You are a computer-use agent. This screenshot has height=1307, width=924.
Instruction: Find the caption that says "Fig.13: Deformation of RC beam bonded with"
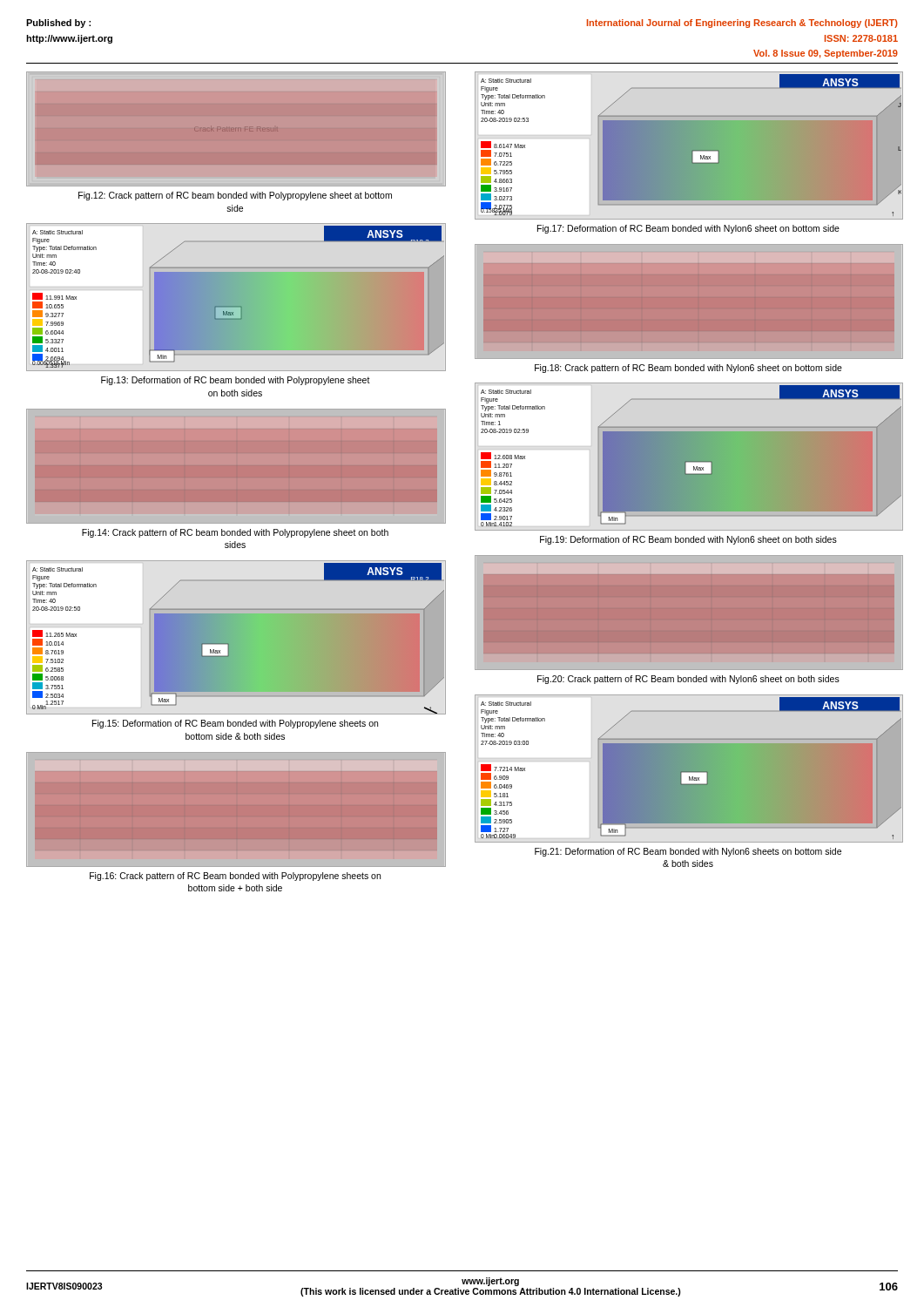[x=235, y=387]
